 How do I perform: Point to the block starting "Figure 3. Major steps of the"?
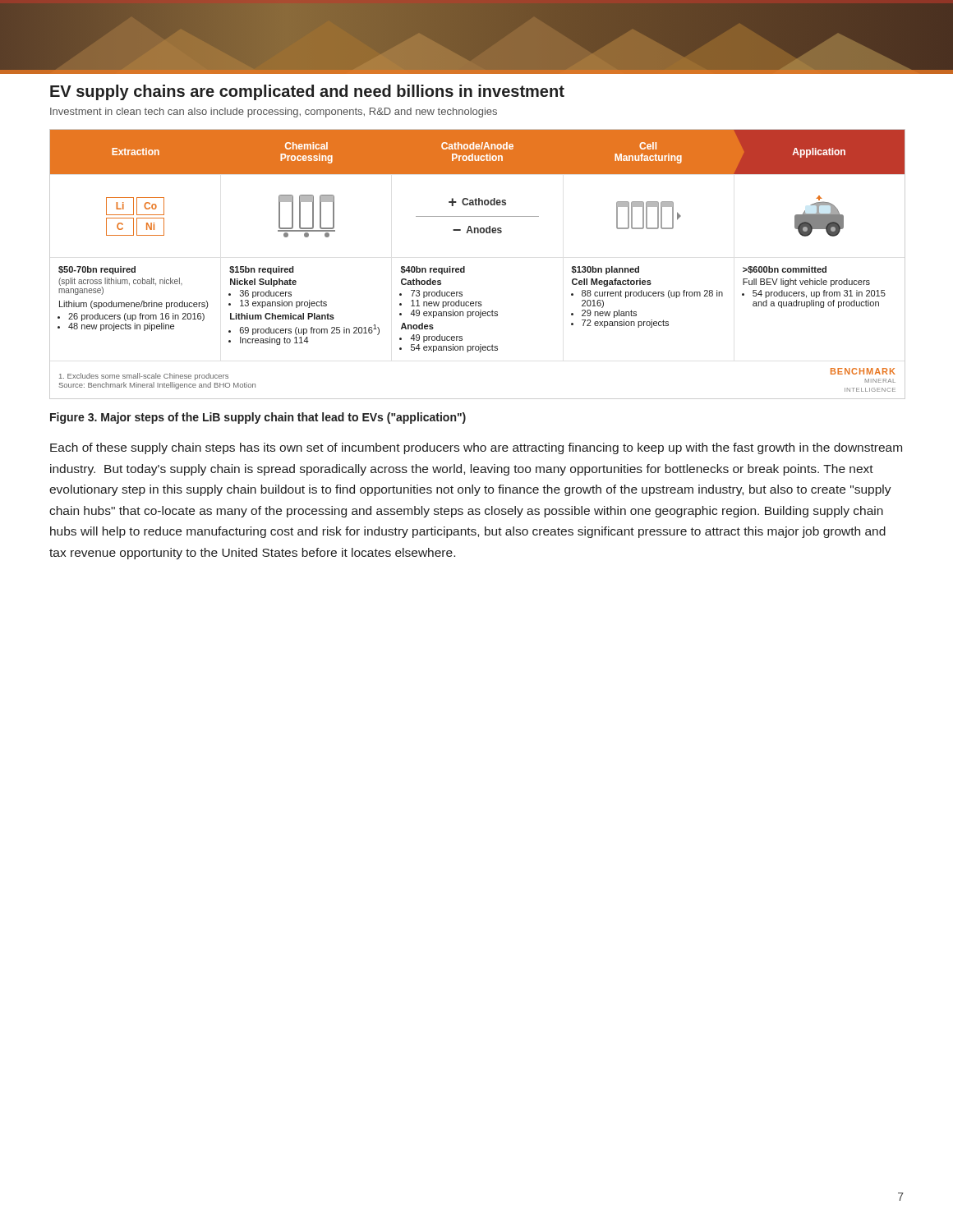[258, 417]
